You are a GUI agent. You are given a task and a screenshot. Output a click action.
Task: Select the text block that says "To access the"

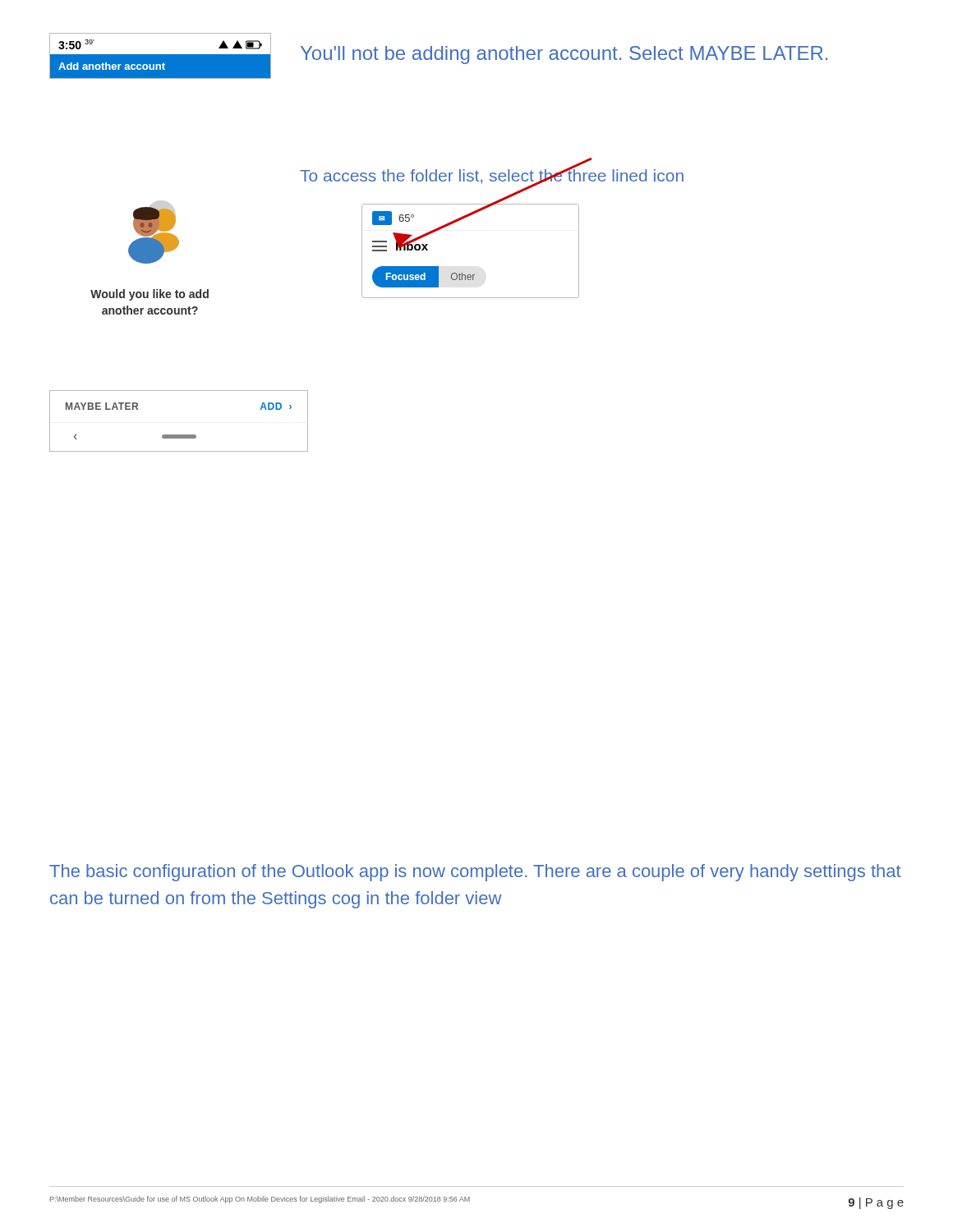coord(492,175)
